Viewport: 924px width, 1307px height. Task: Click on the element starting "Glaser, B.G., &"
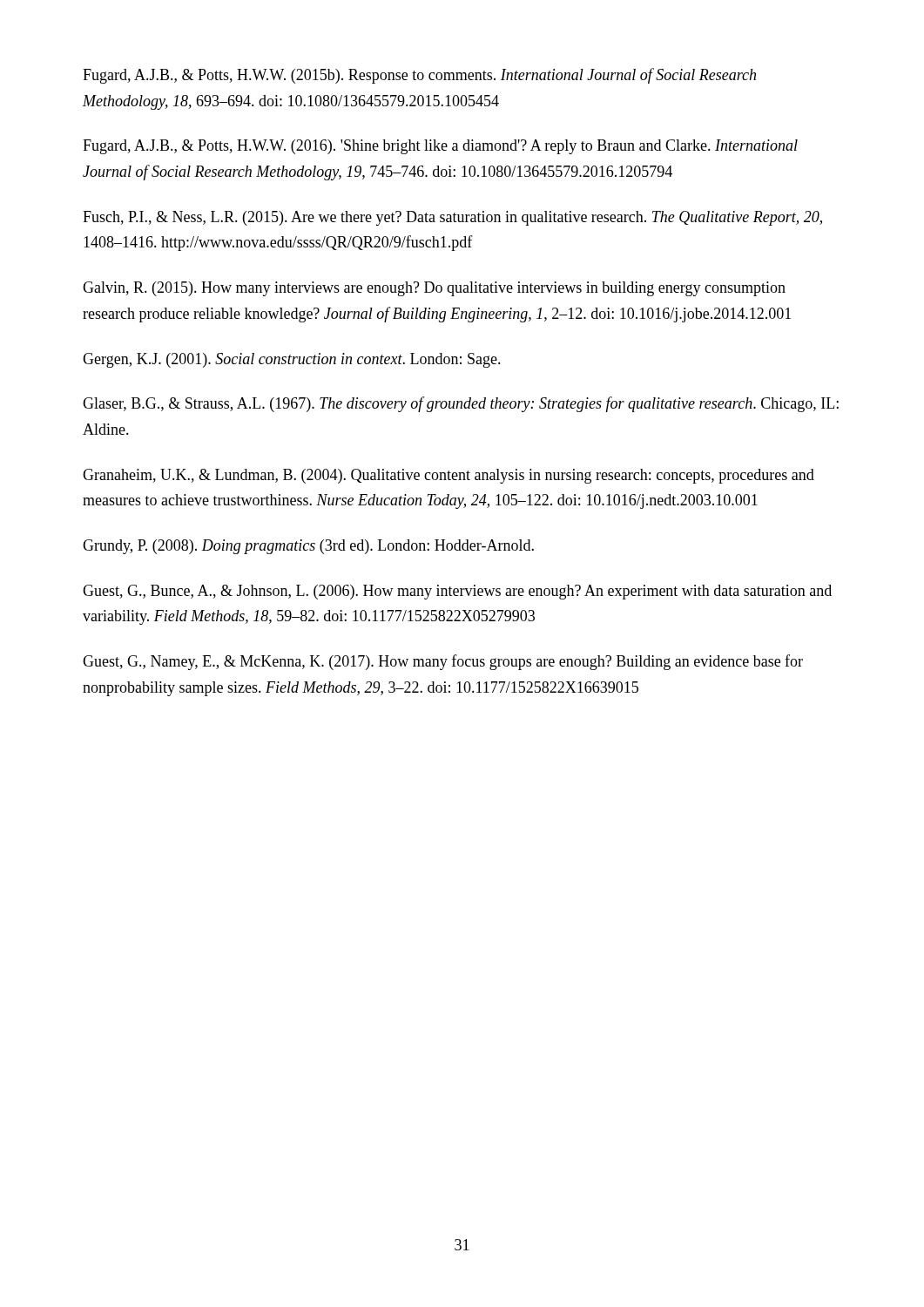coord(461,416)
